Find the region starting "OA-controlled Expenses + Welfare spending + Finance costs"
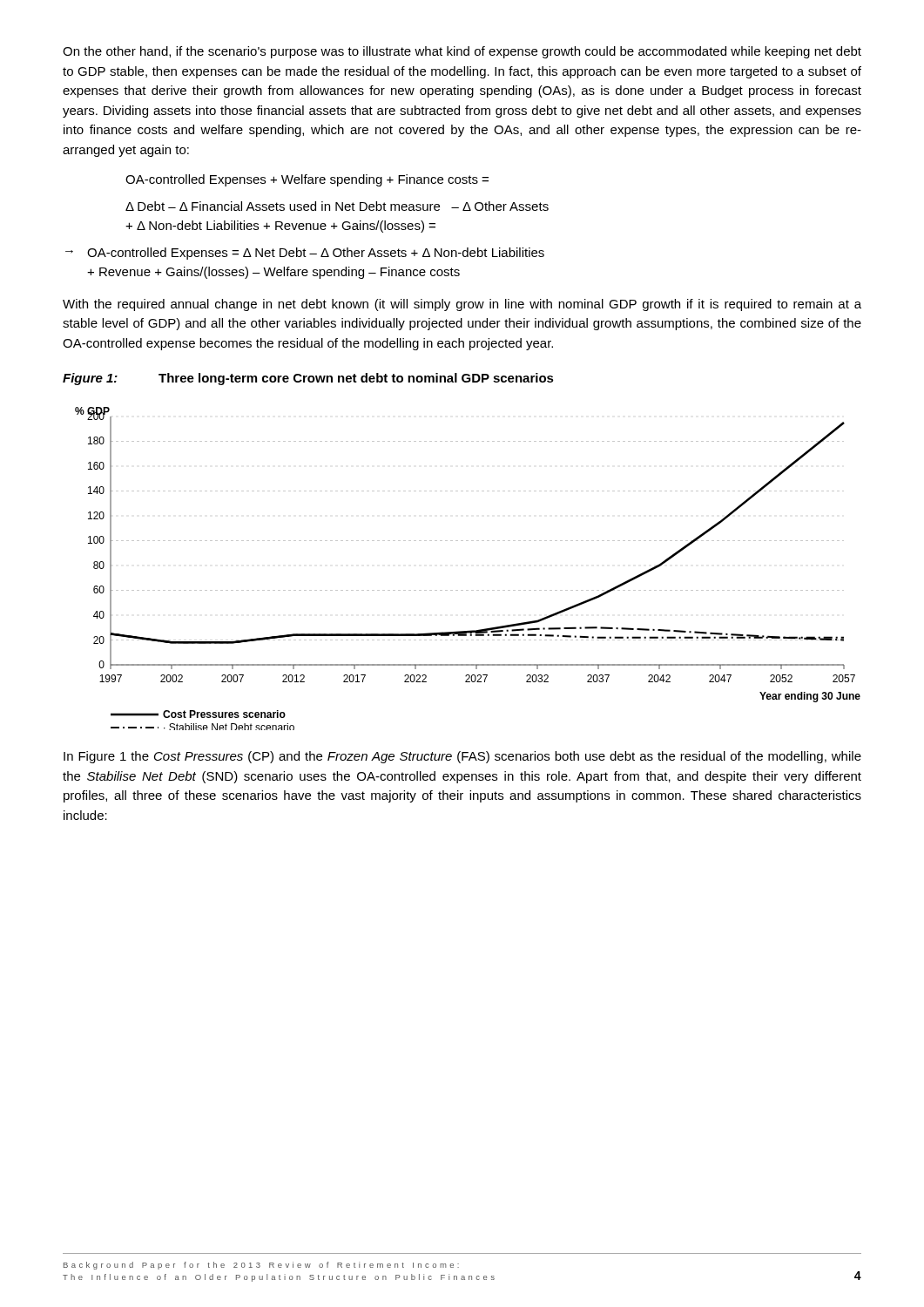Screen dimensions: 1307x924 click(x=307, y=179)
